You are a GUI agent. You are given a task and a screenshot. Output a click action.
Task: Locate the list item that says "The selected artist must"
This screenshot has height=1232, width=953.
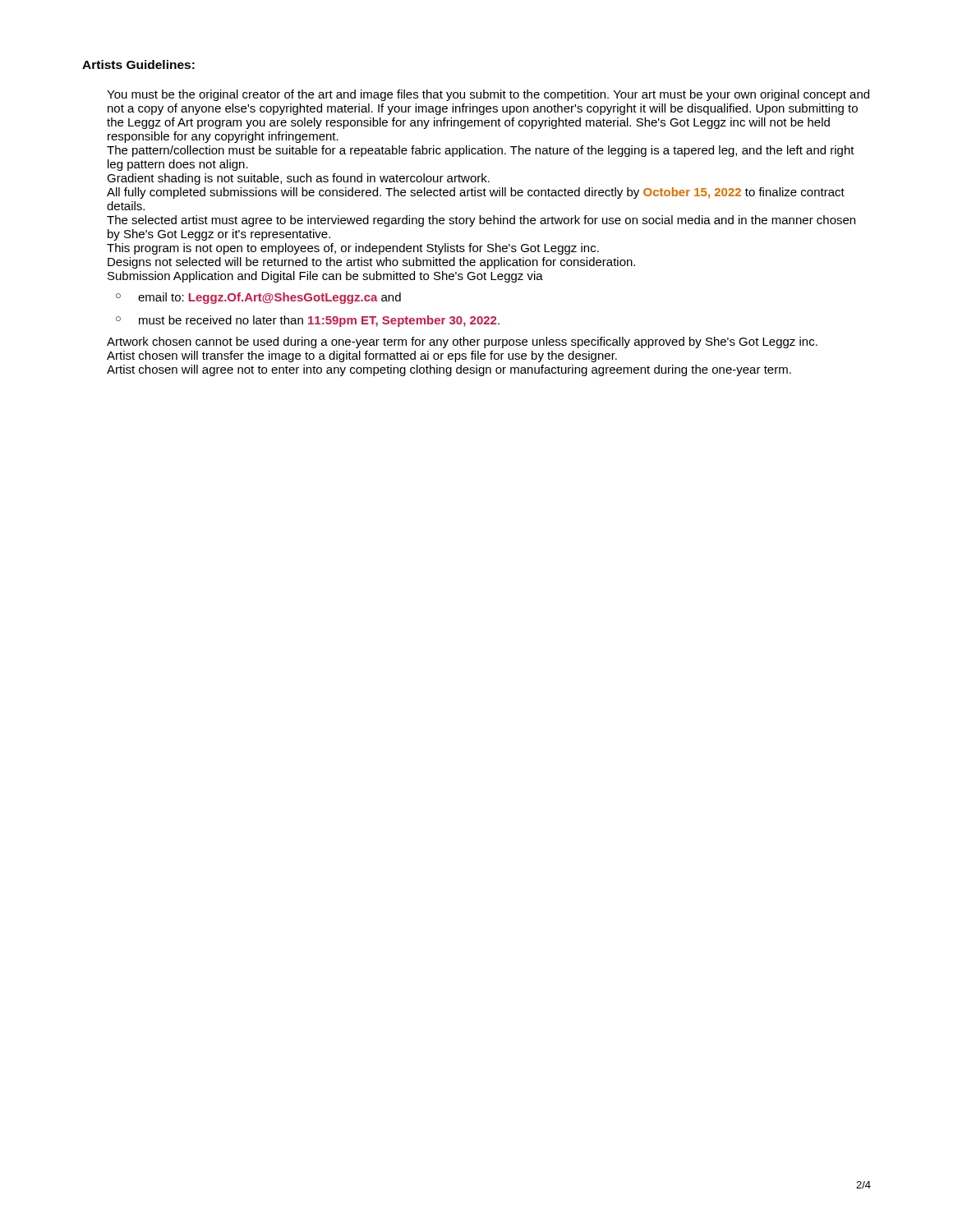[489, 227]
